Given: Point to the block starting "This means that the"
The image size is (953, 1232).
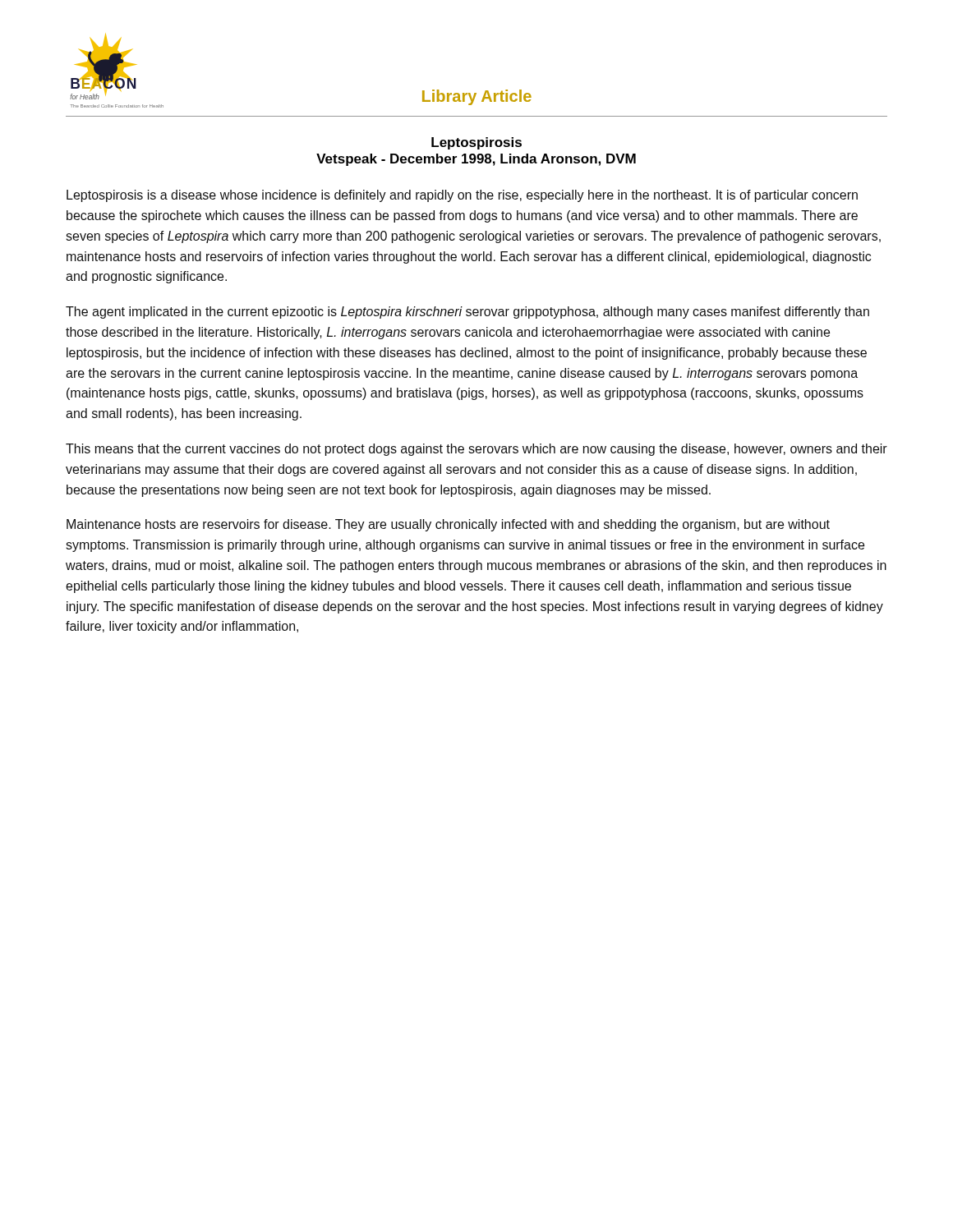Looking at the screenshot, I should click(476, 470).
